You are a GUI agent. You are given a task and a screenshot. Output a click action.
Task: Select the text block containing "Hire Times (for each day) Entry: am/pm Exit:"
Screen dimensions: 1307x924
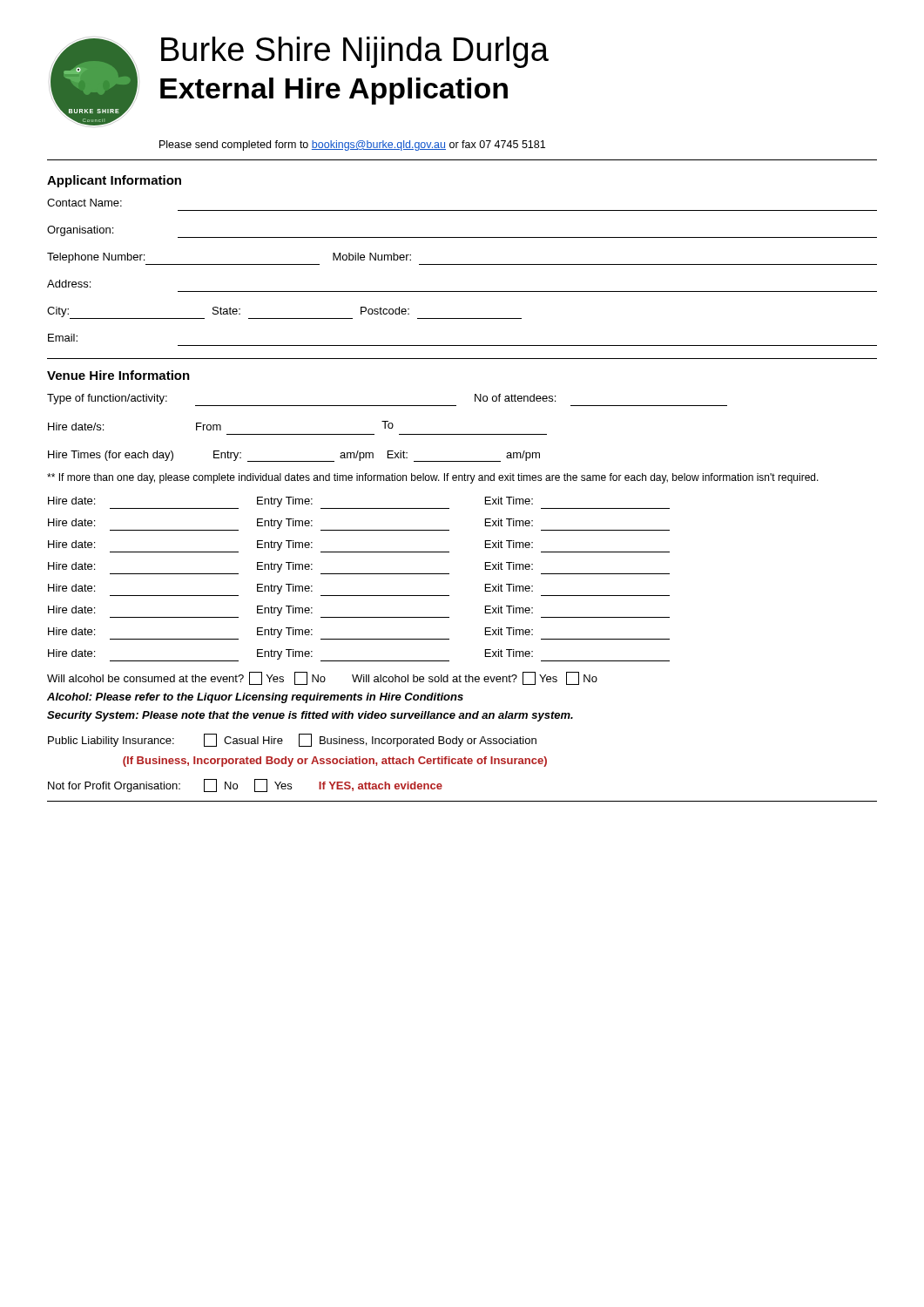[x=294, y=454]
